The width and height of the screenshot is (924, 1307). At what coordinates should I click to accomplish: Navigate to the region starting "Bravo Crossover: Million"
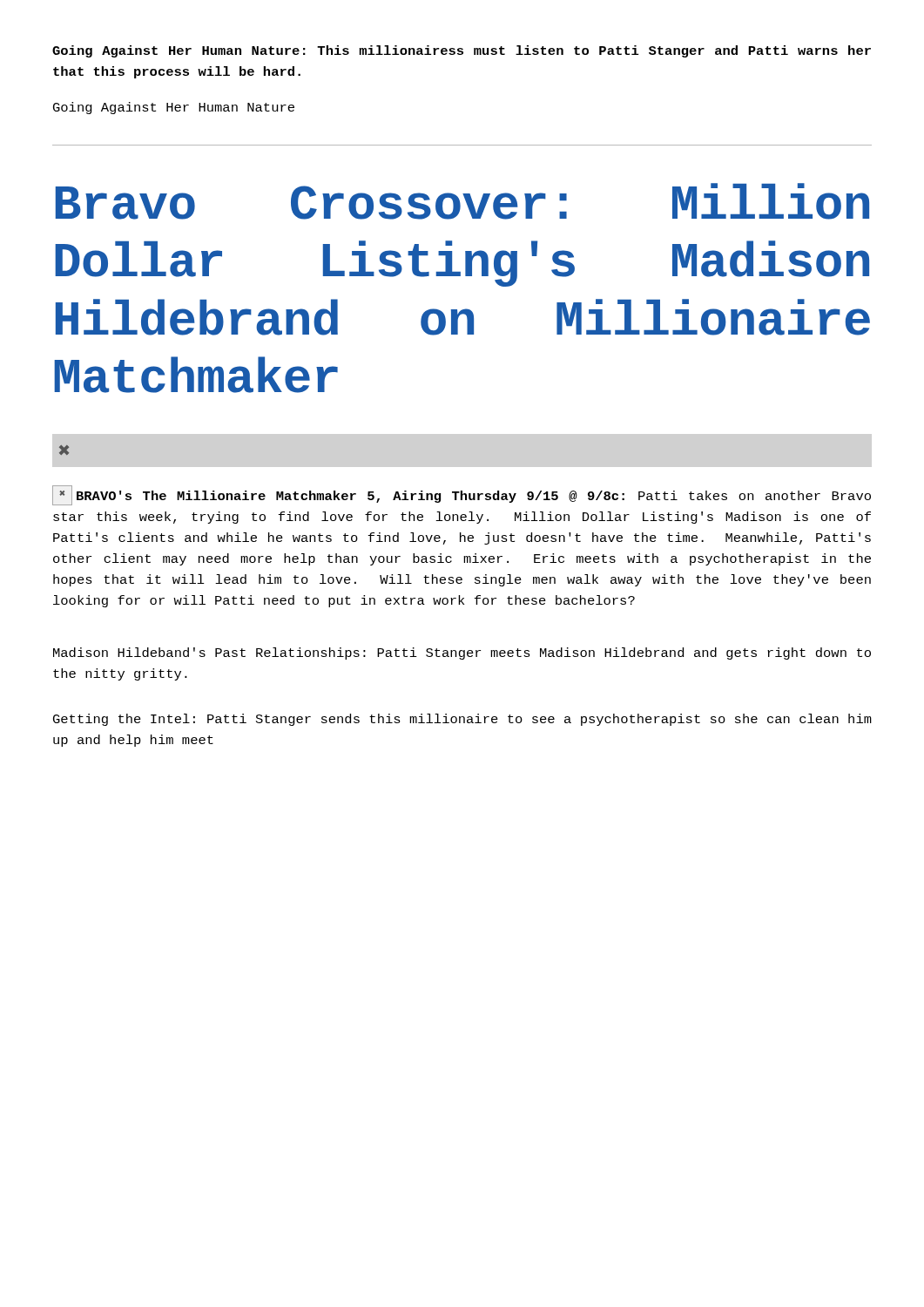462,292
